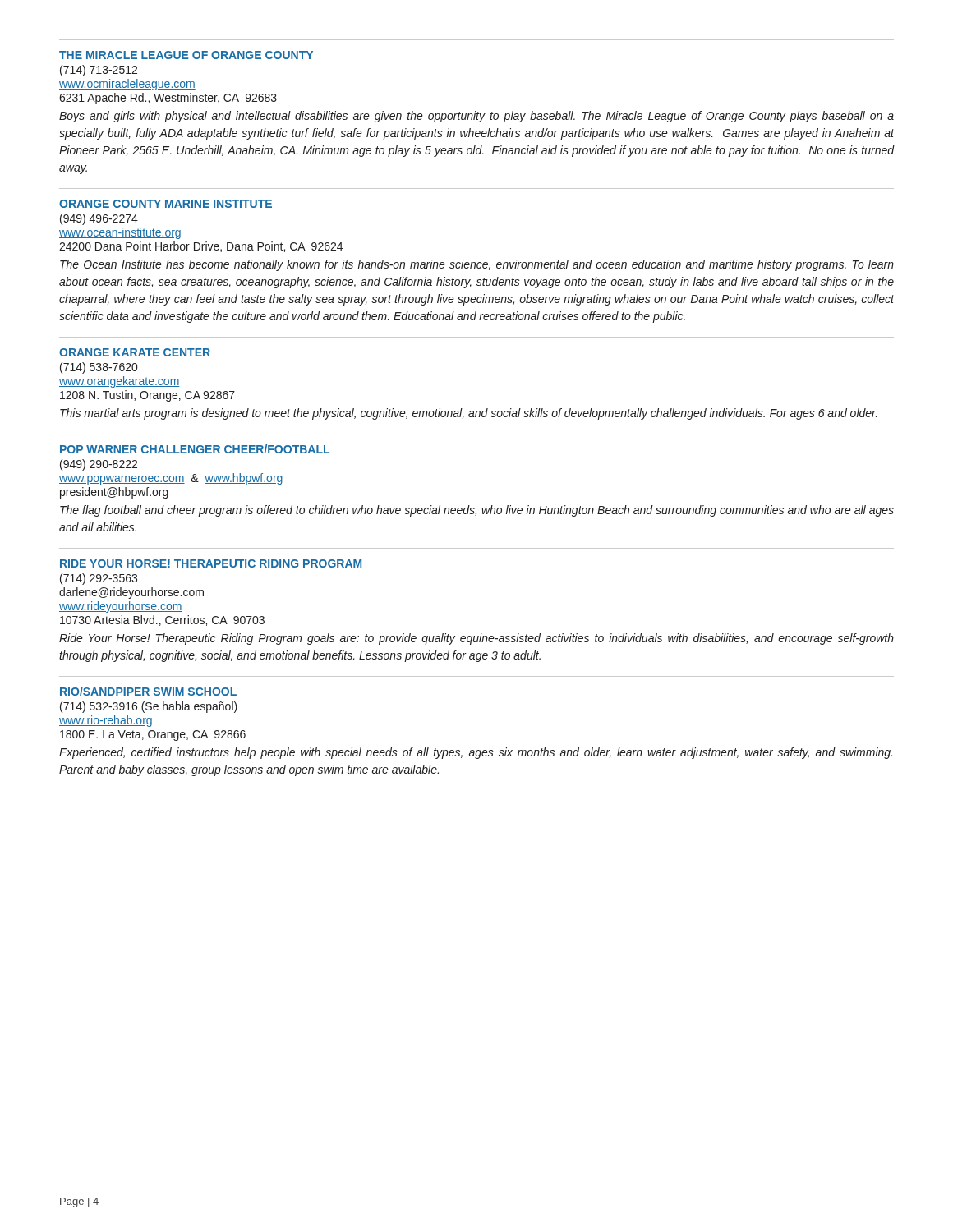Select the text block that says "This martial arts program is"
The height and width of the screenshot is (1232, 953).
click(469, 413)
